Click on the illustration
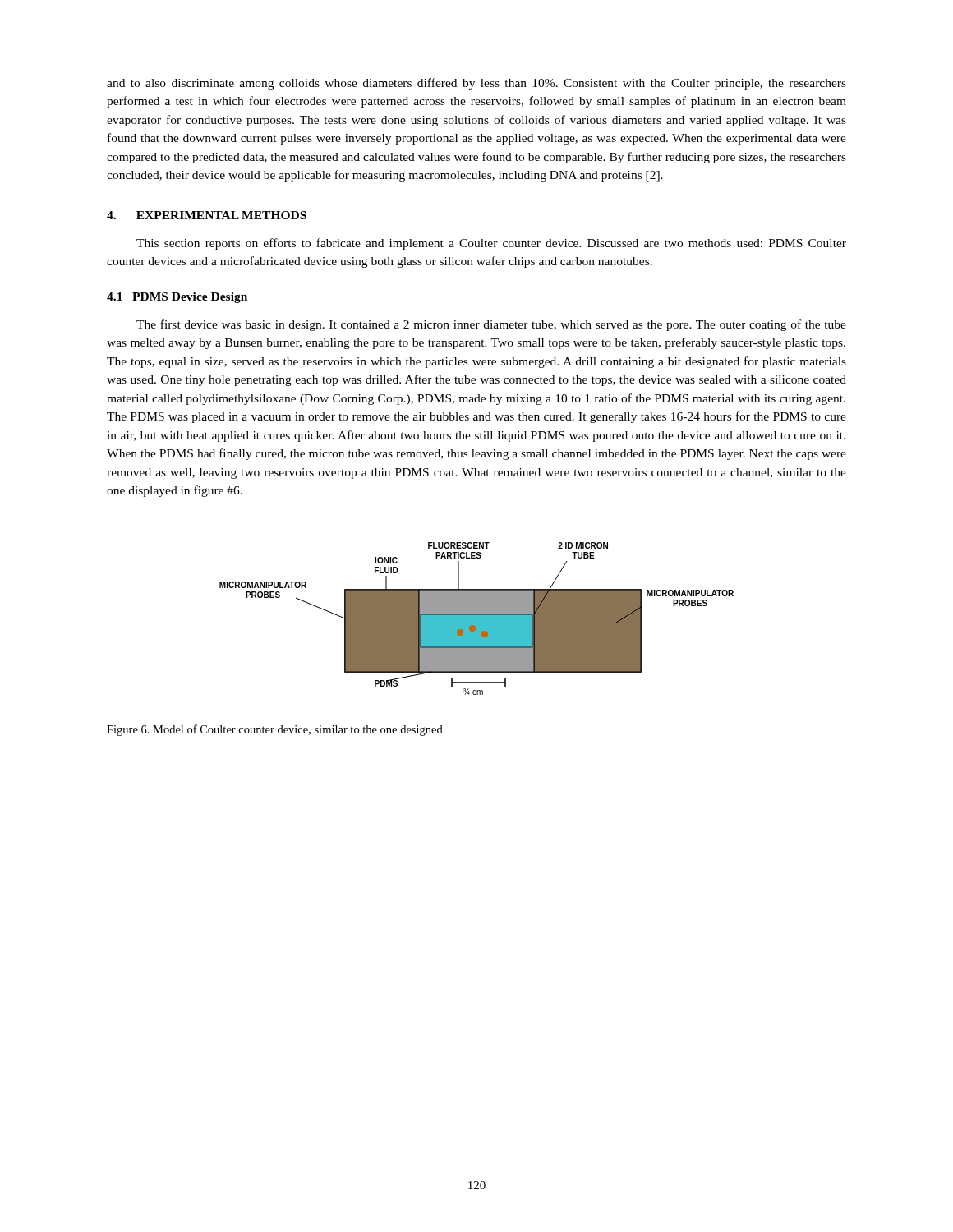The image size is (953, 1232). (476, 620)
